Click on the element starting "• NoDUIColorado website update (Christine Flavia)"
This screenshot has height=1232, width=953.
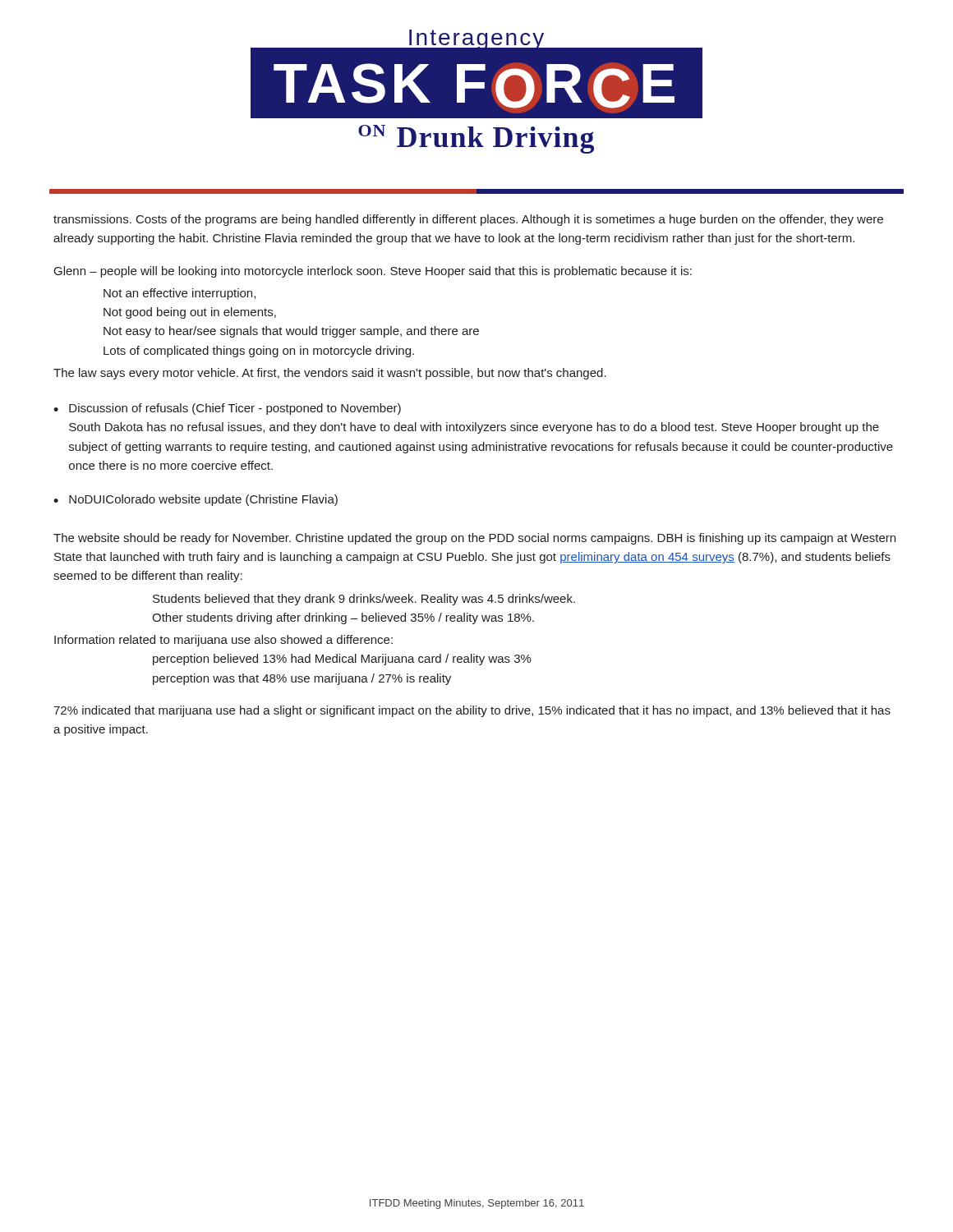196,500
